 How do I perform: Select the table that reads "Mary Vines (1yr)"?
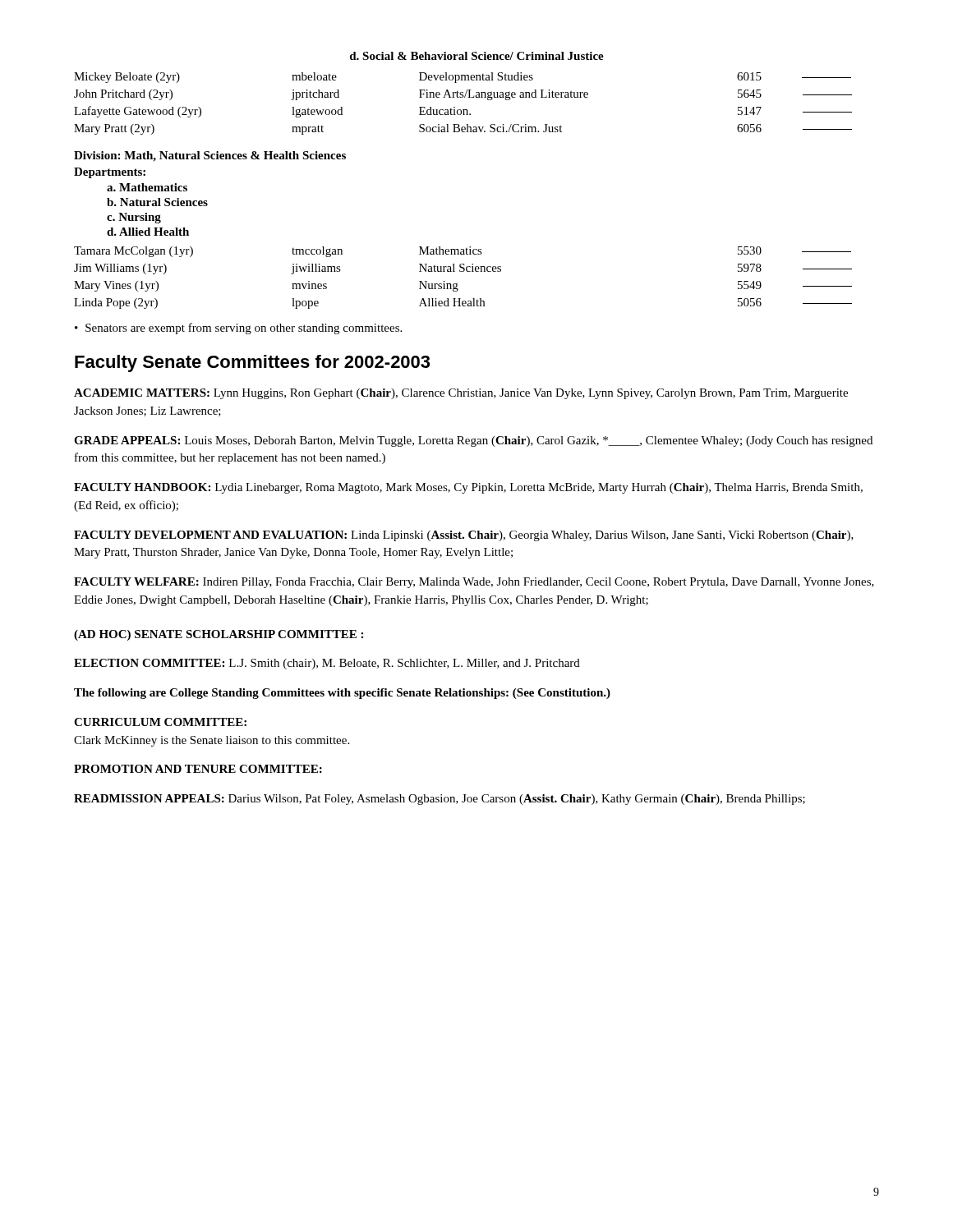click(x=476, y=277)
